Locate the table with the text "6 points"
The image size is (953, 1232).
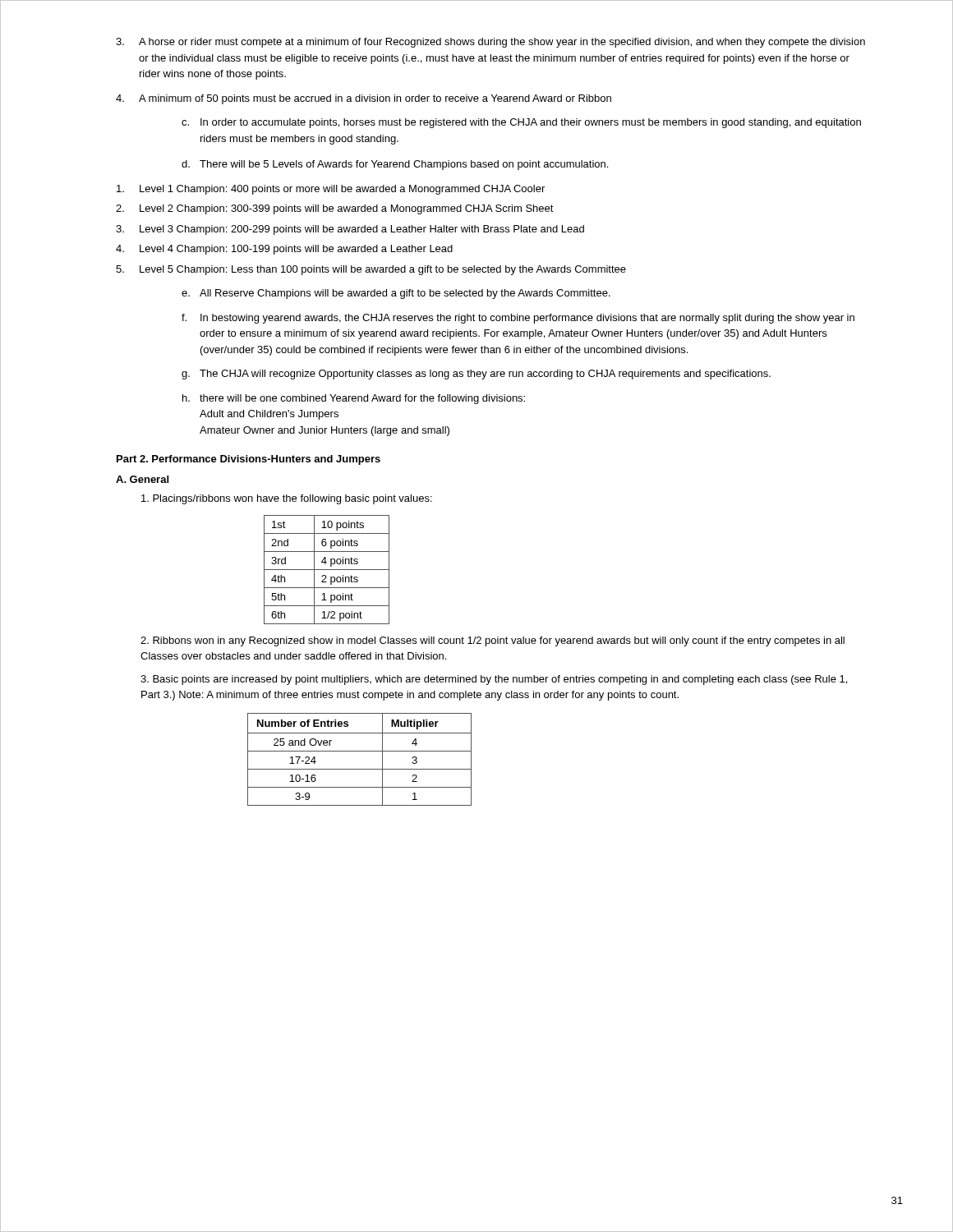tap(493, 569)
